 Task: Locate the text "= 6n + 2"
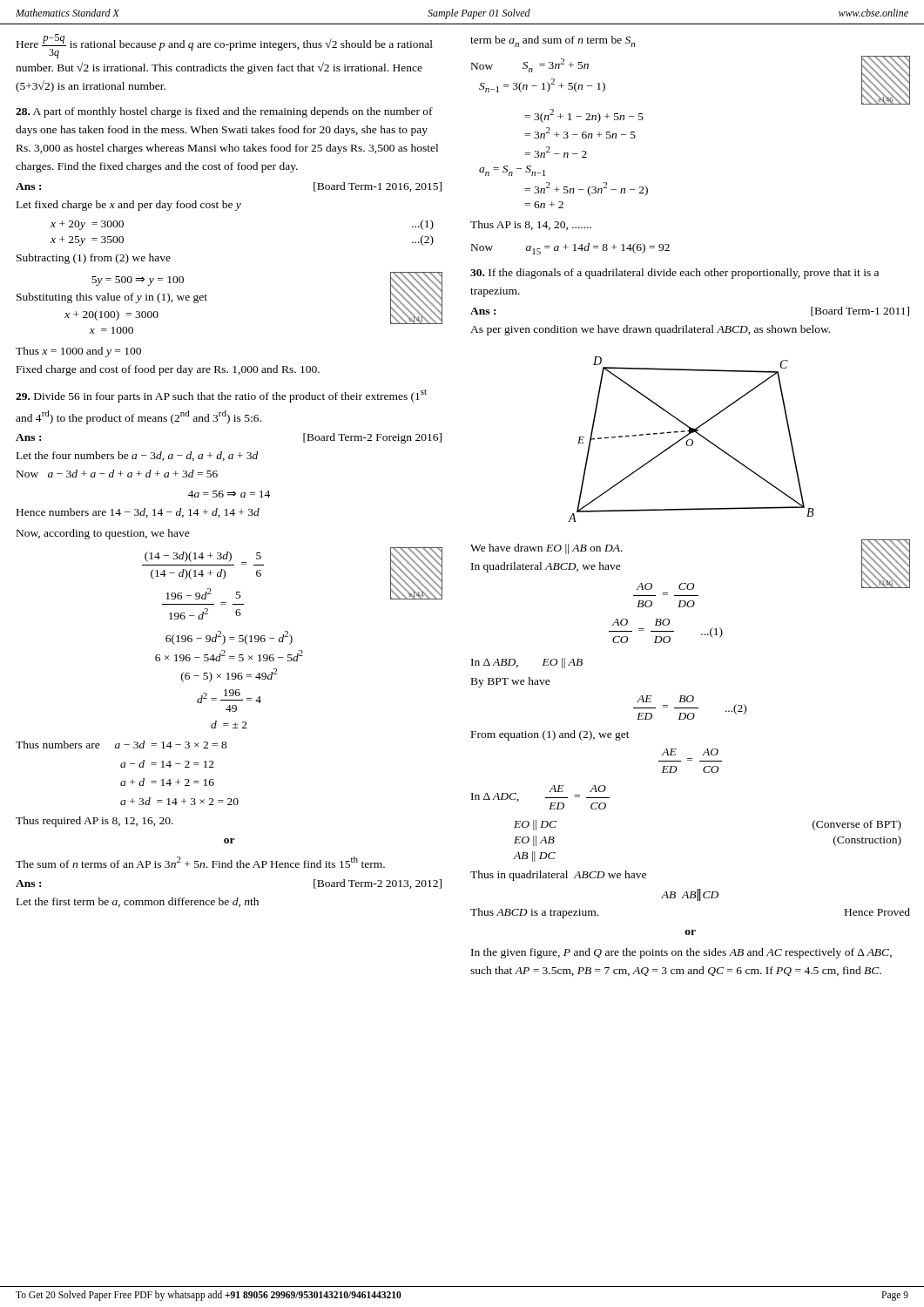point(544,205)
